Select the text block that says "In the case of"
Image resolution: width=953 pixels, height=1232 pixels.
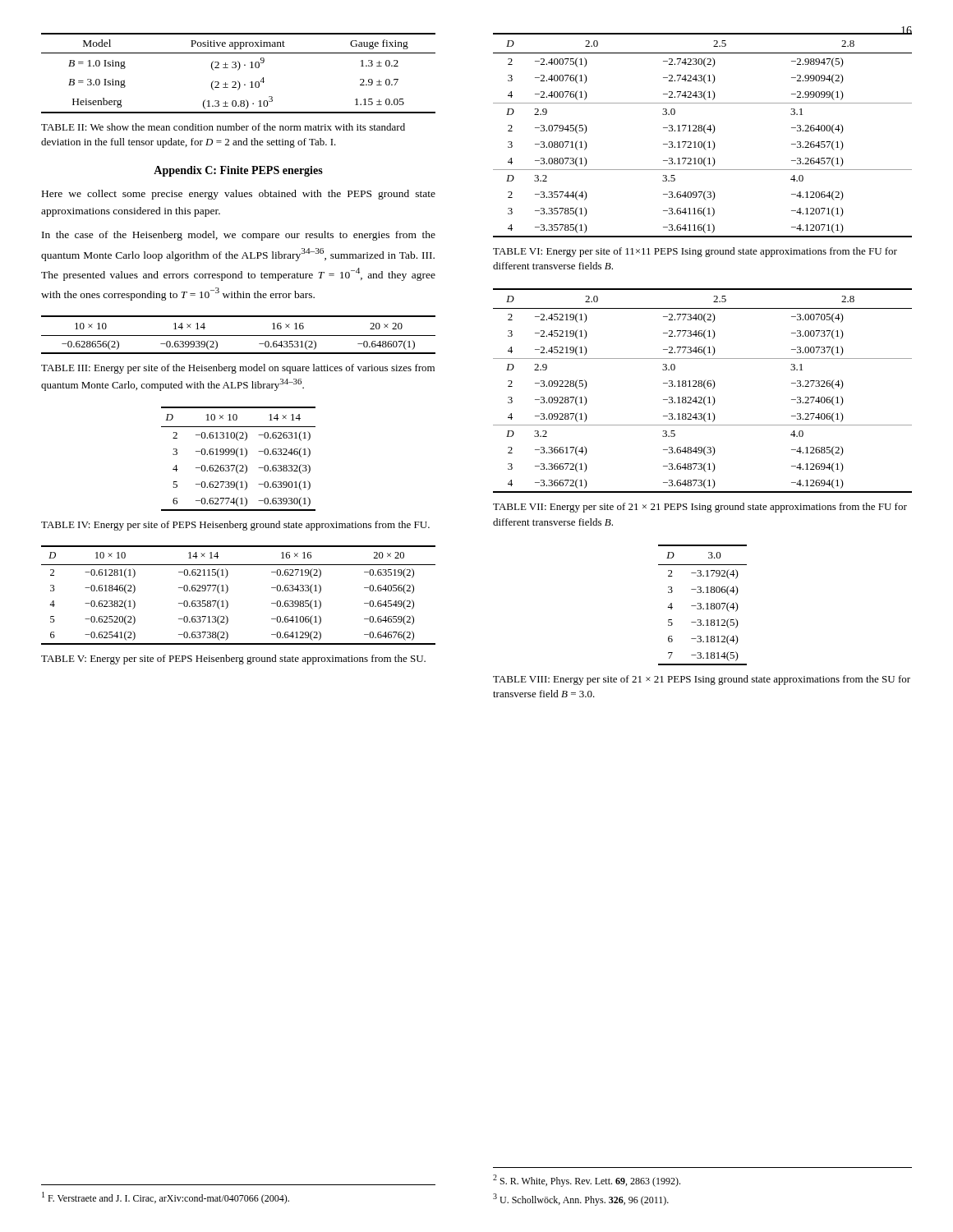(238, 264)
